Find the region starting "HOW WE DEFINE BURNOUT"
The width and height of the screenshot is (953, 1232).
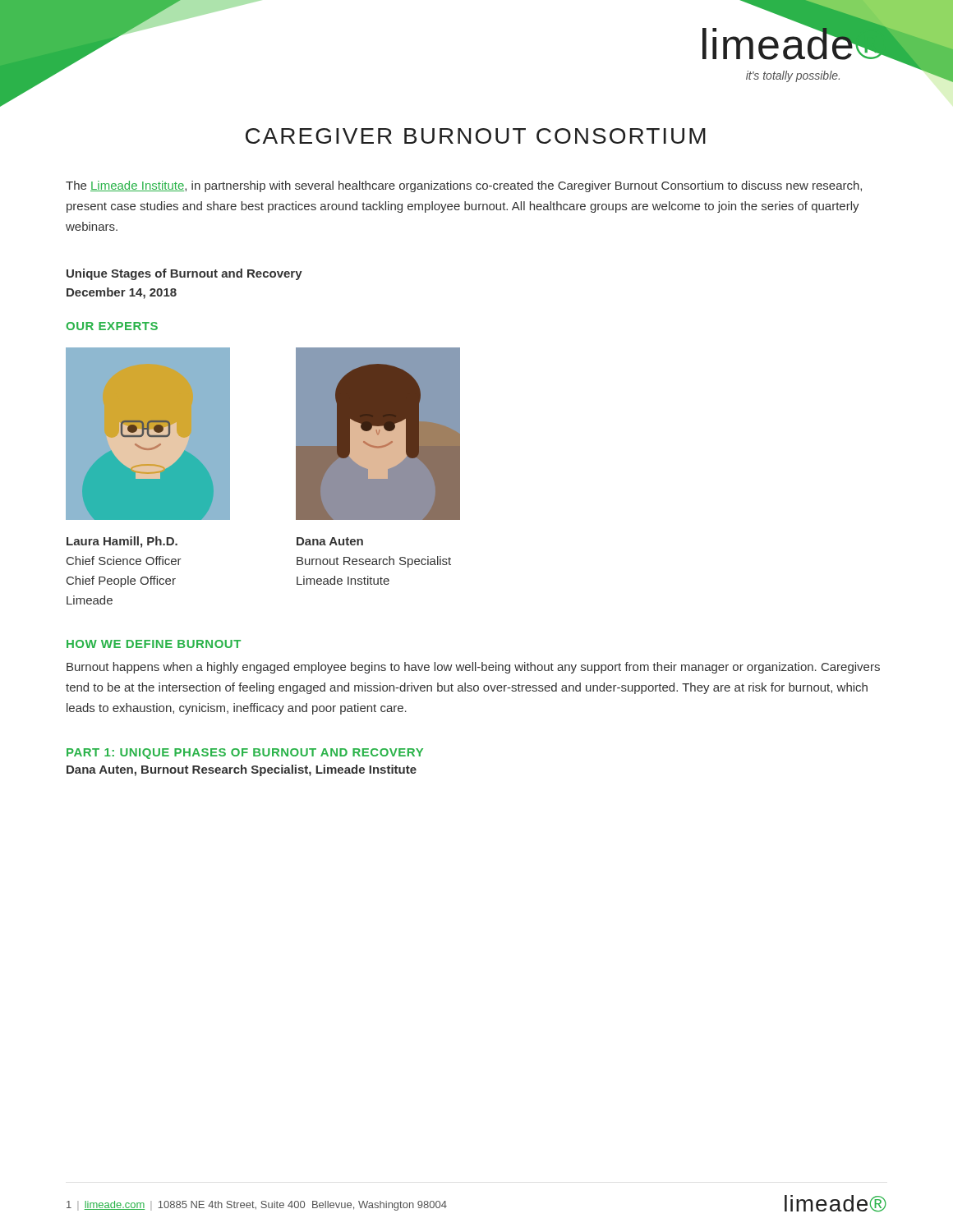[x=154, y=644]
